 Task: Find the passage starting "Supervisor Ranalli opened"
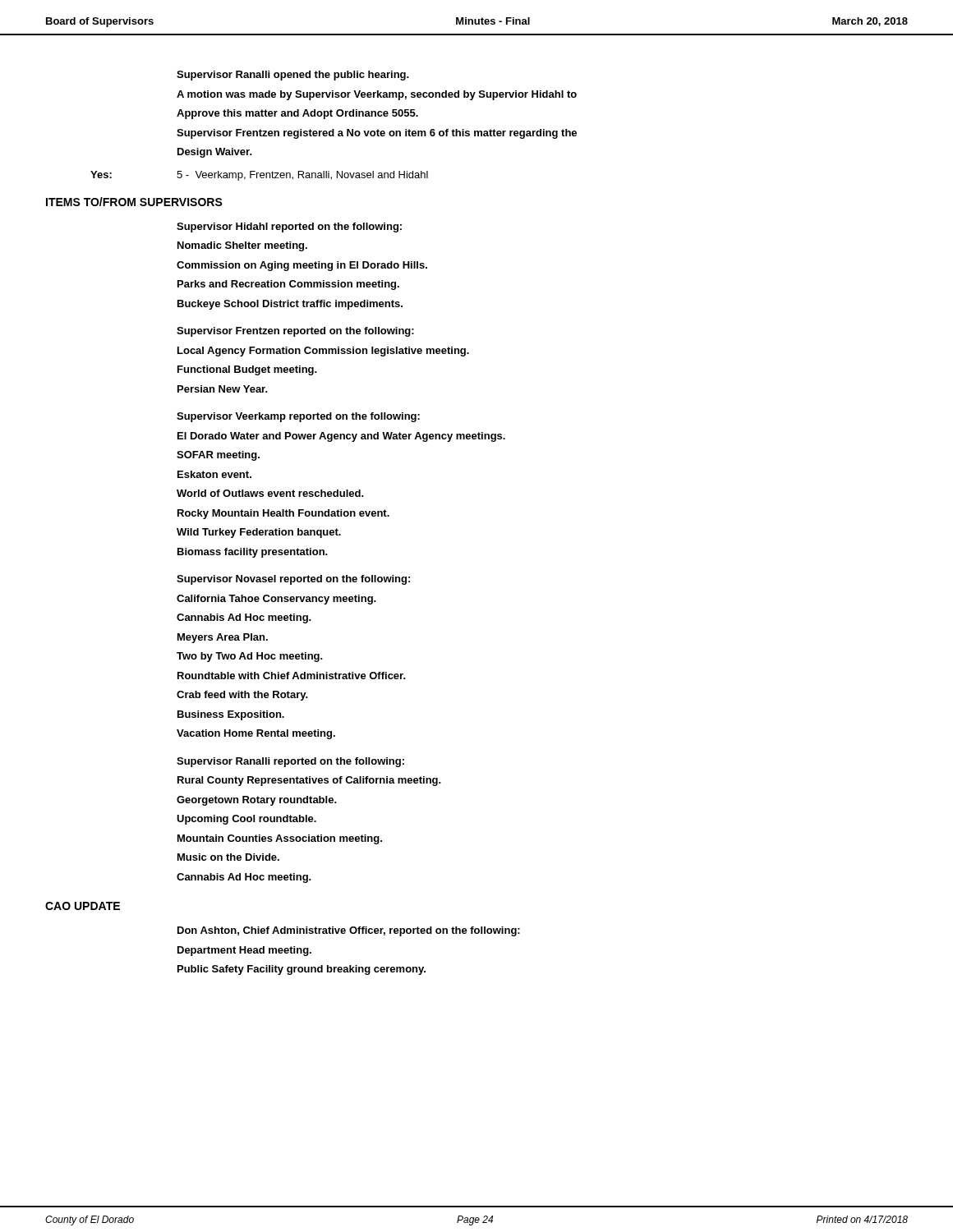coord(293,76)
